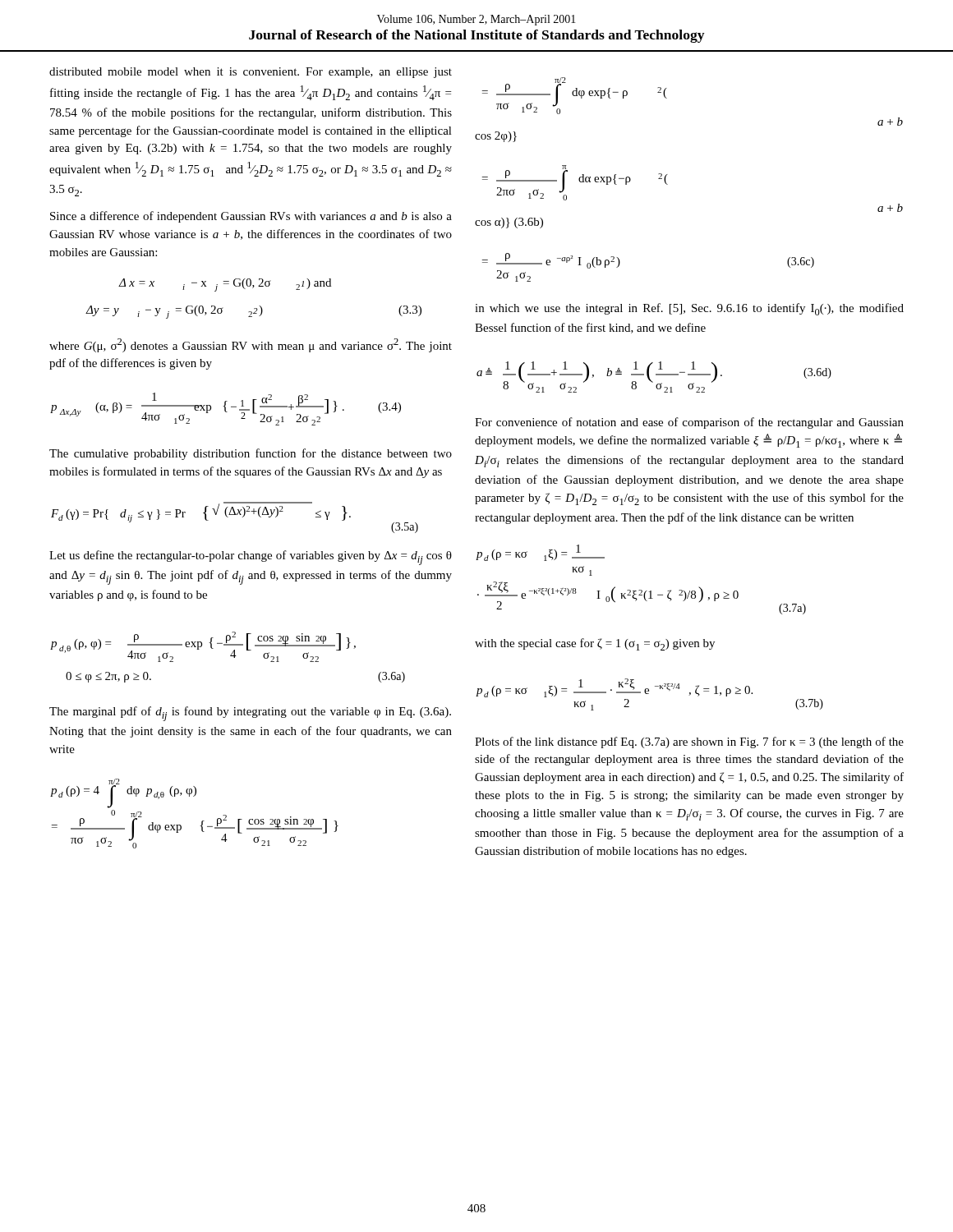Find the block on this page that starts "The marginal pdf of dij is found"
The width and height of the screenshot is (953, 1232).
click(251, 731)
